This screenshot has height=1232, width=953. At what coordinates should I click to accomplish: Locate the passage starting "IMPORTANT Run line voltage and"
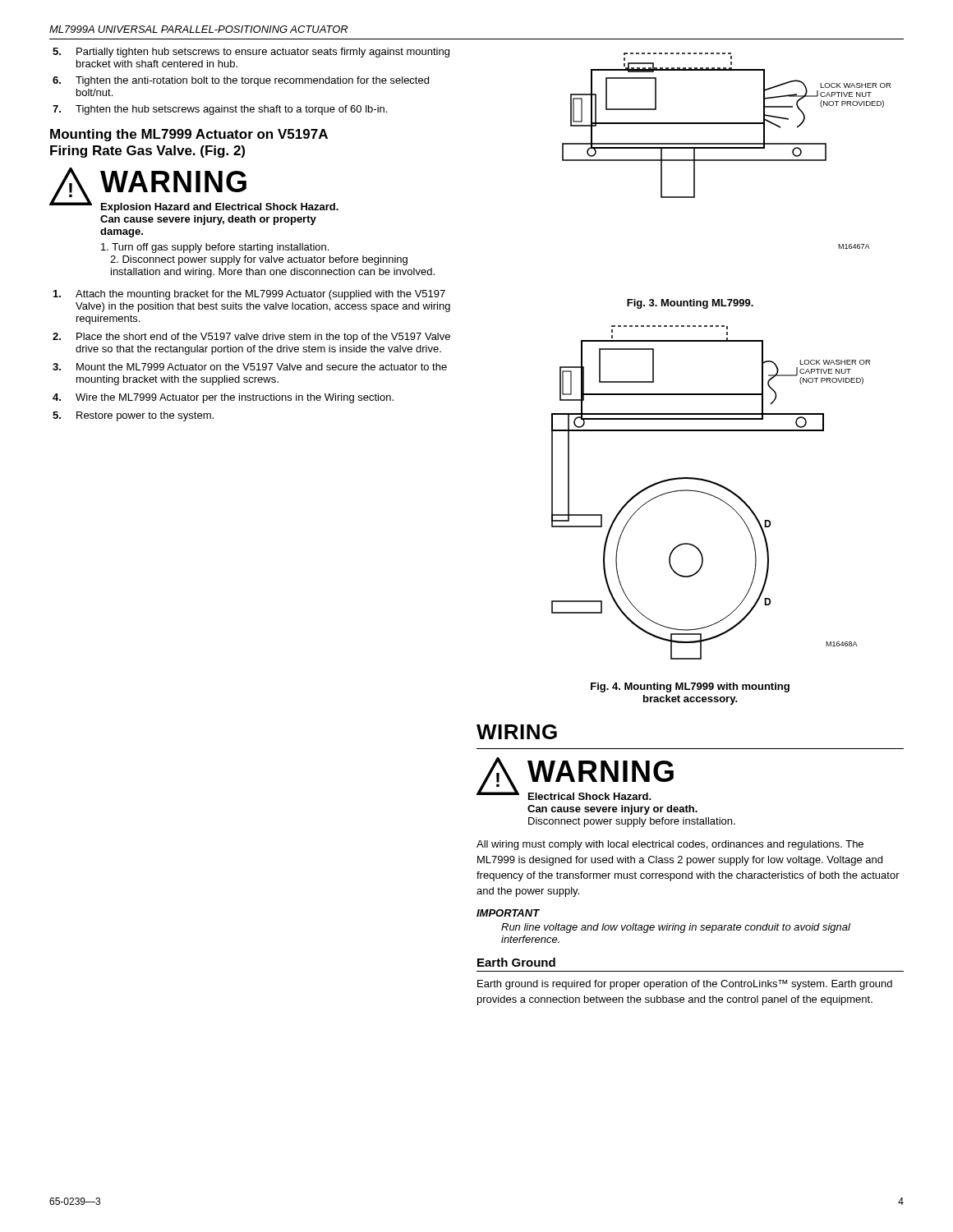tap(690, 926)
